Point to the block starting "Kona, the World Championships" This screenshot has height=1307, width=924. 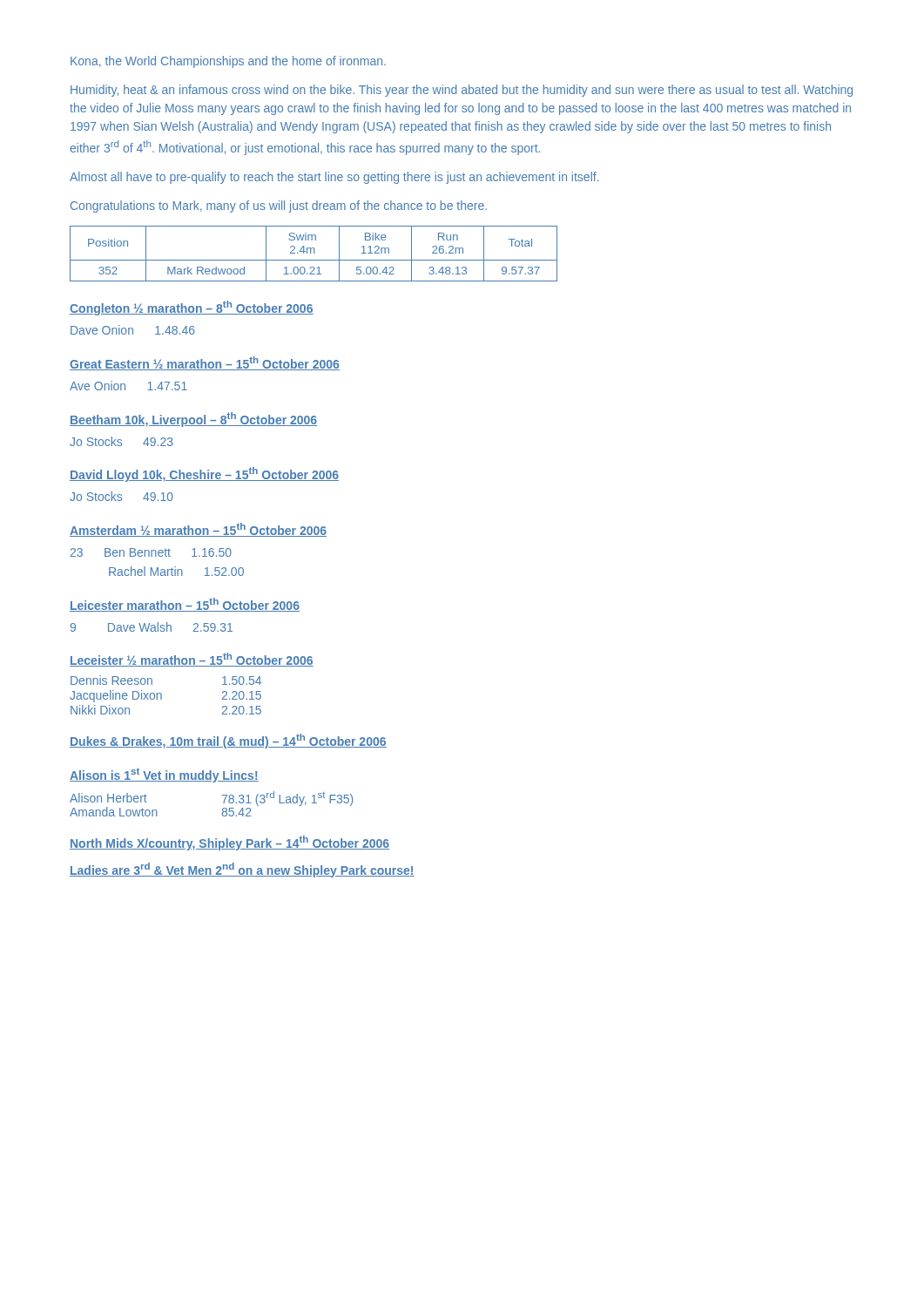[x=228, y=62]
